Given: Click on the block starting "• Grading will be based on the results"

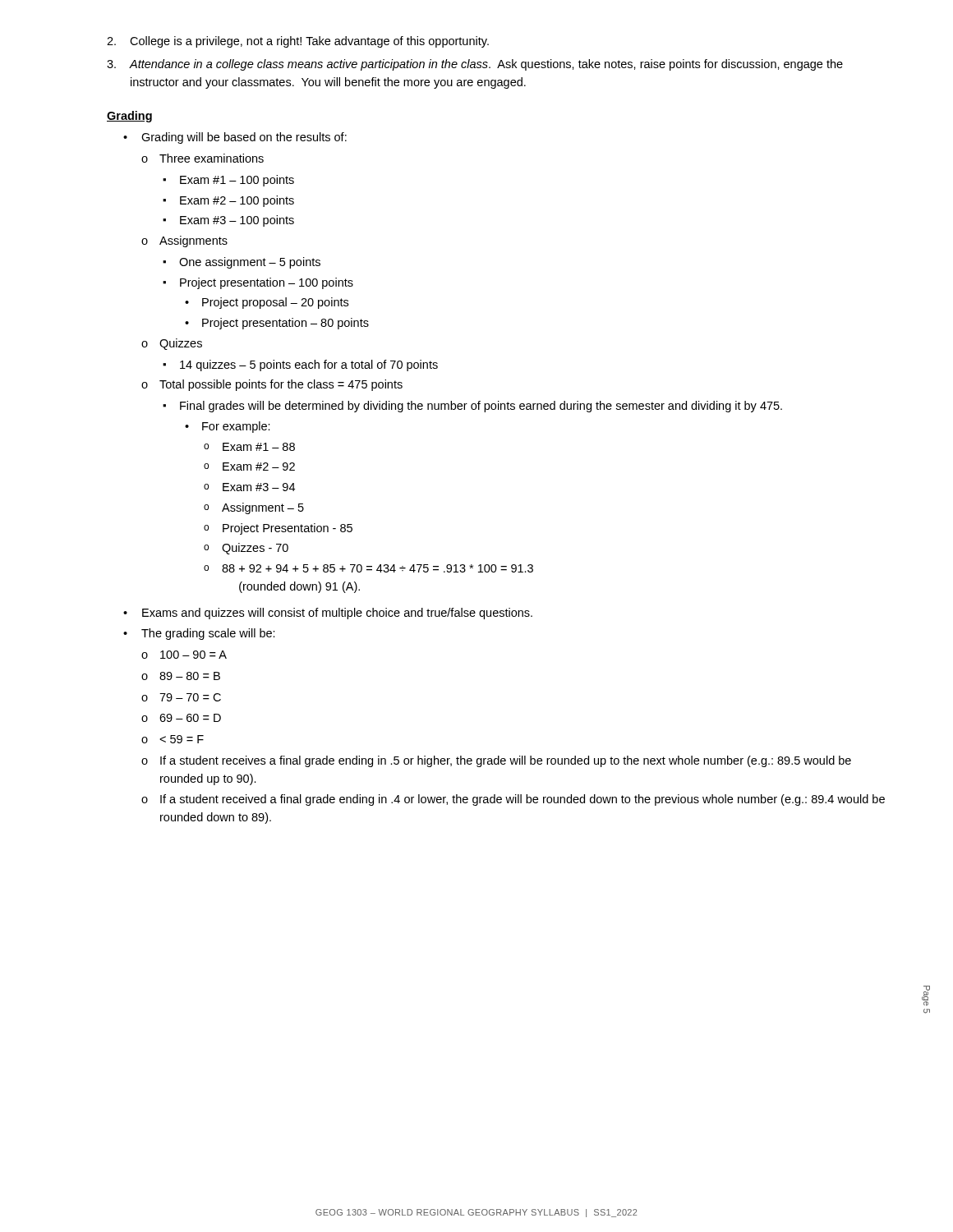Looking at the screenshot, I should pyautogui.click(x=235, y=138).
